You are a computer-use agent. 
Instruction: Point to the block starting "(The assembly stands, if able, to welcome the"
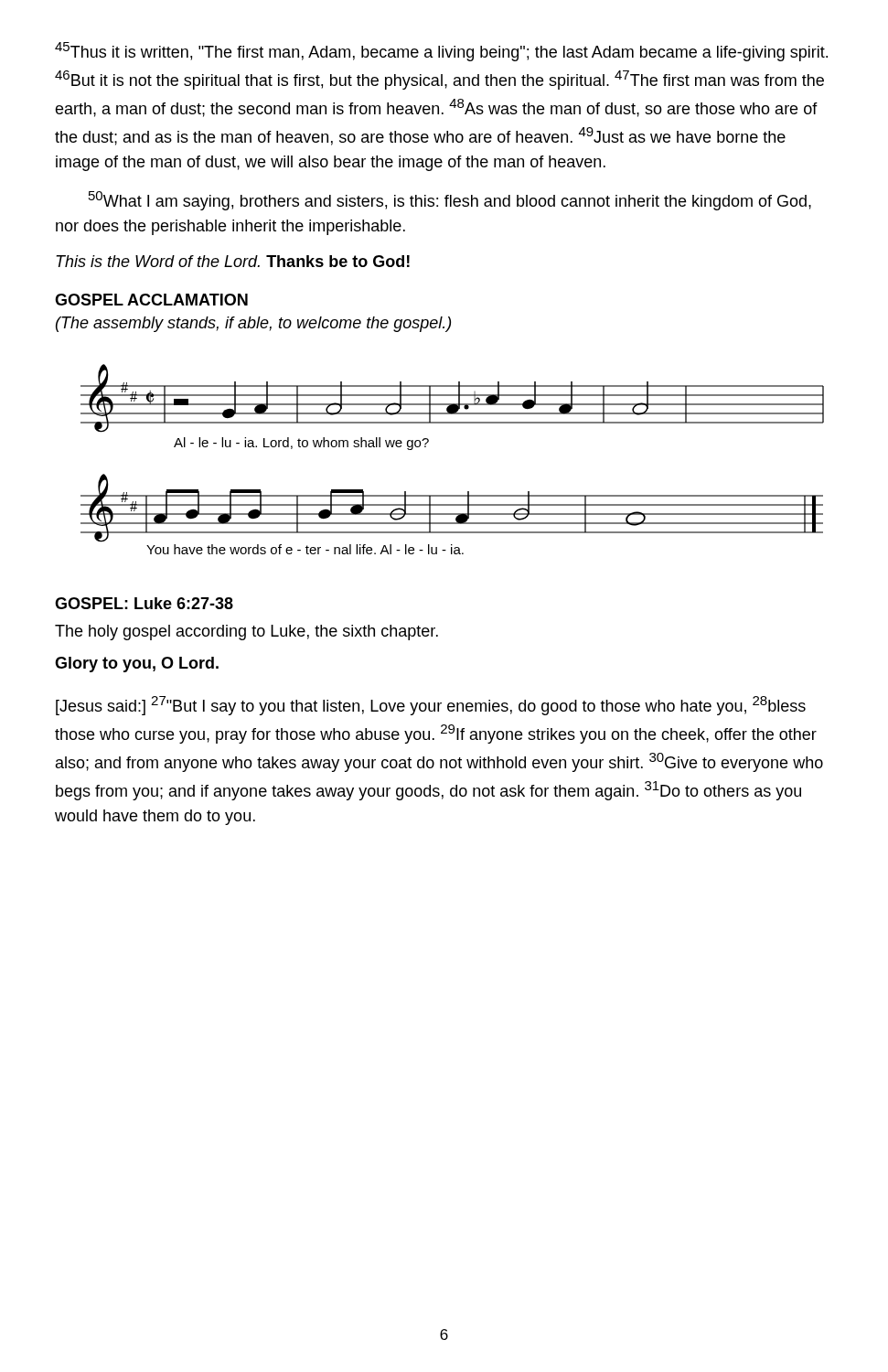pyautogui.click(x=253, y=323)
